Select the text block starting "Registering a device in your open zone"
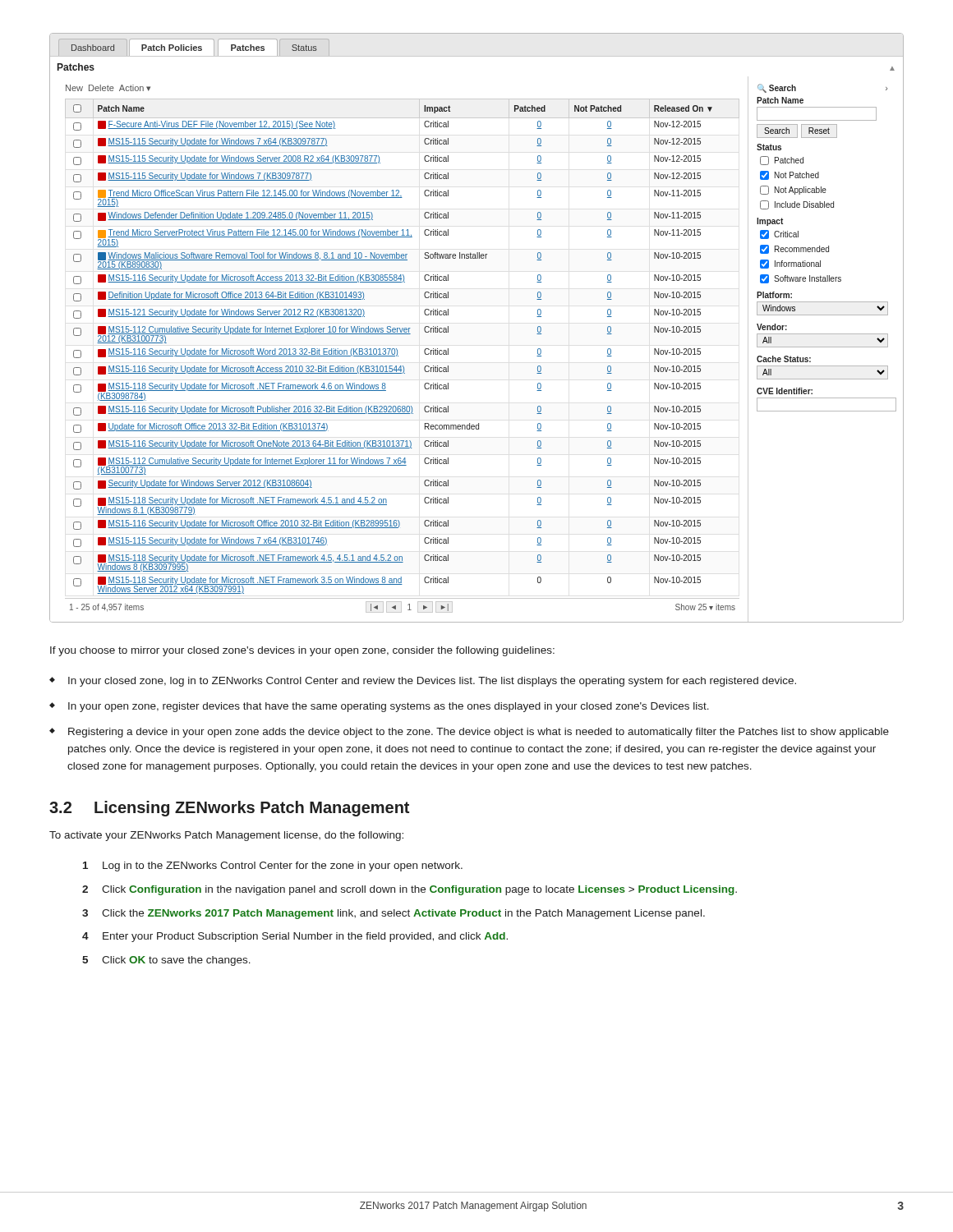This screenshot has height=1232, width=953. click(478, 749)
